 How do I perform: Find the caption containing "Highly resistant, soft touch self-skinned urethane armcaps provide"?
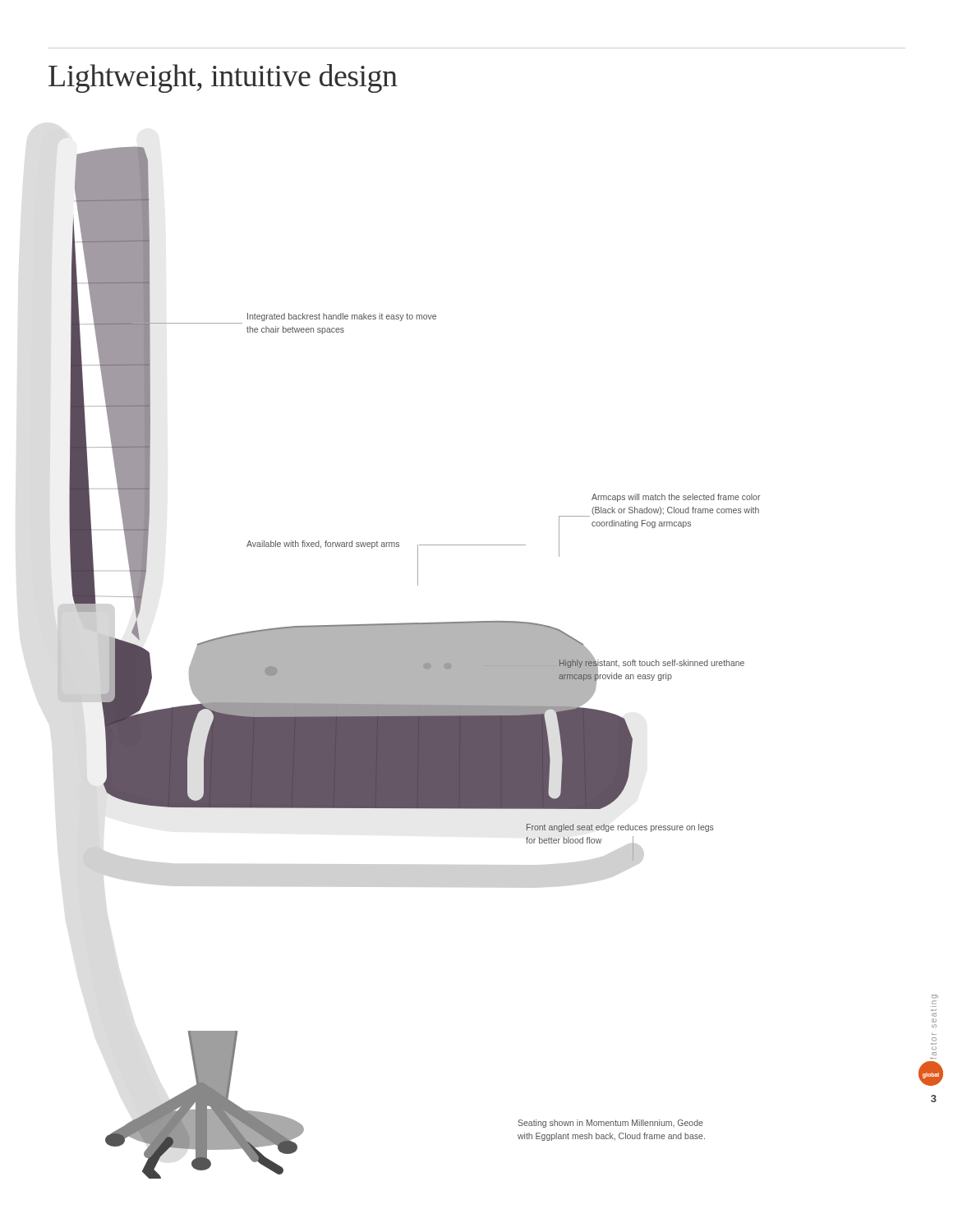pos(653,670)
